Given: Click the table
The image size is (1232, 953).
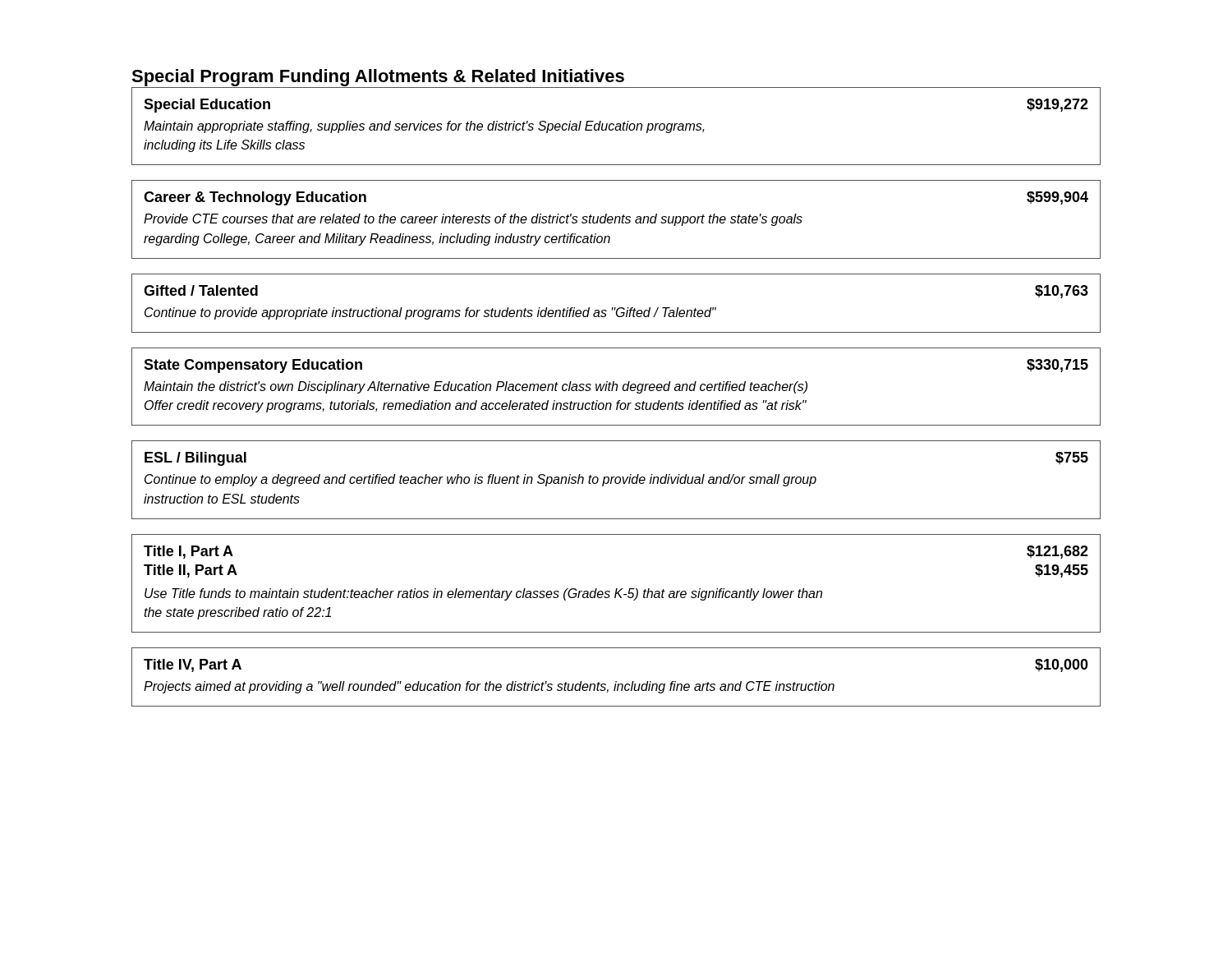Looking at the screenshot, I should tap(616, 397).
